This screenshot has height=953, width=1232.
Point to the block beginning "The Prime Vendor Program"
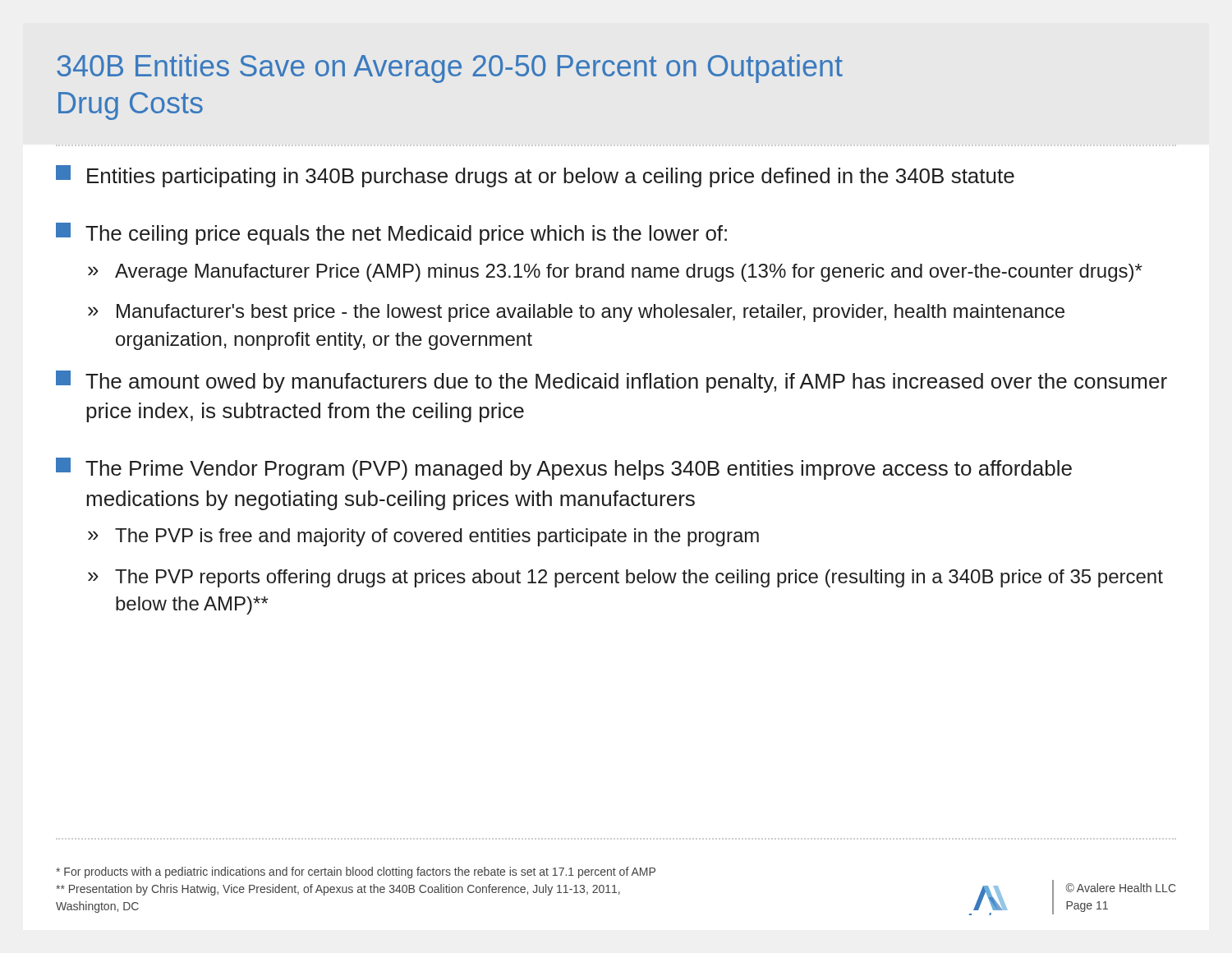coord(614,536)
